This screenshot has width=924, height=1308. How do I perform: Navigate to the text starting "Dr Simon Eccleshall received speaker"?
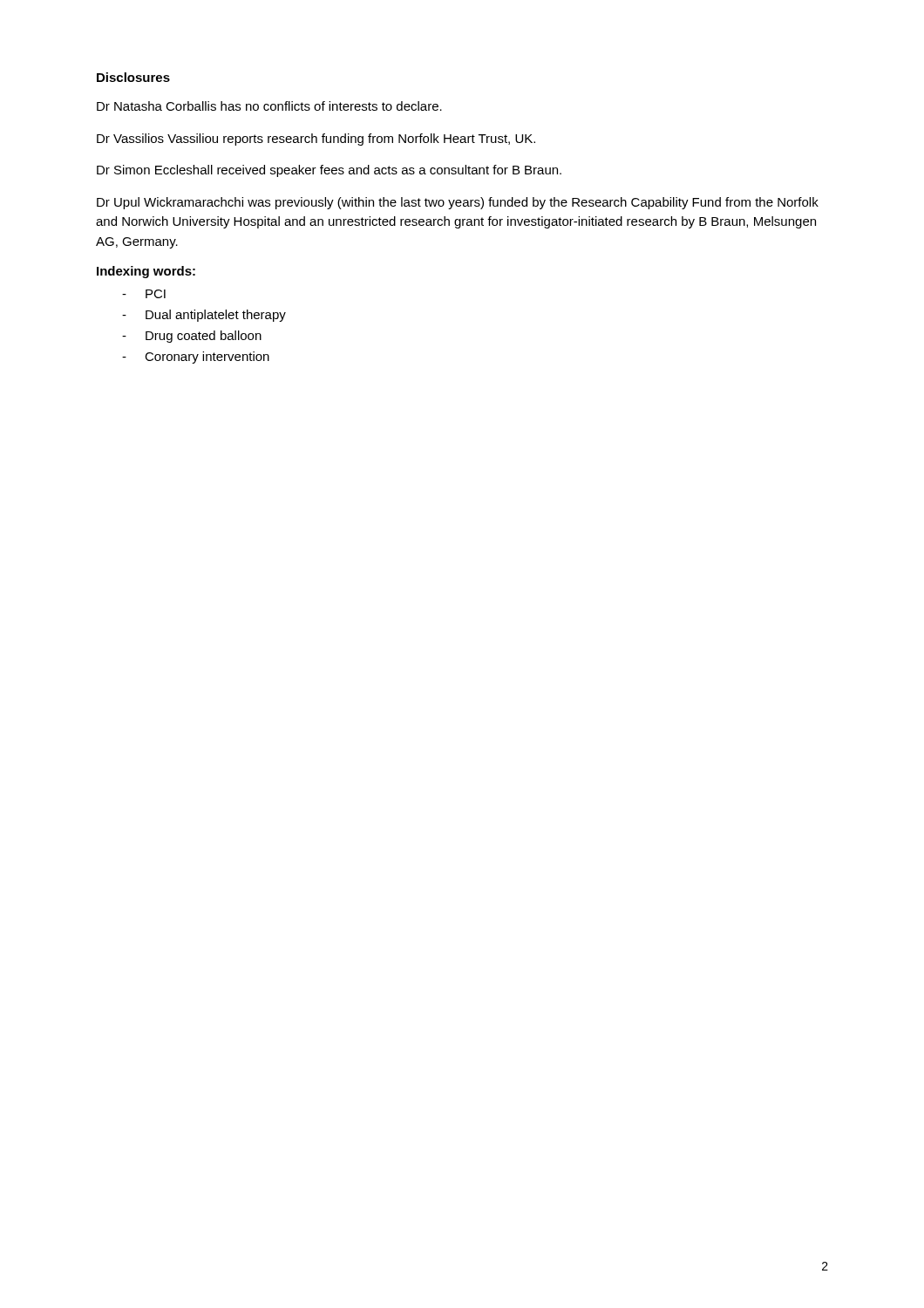(329, 170)
